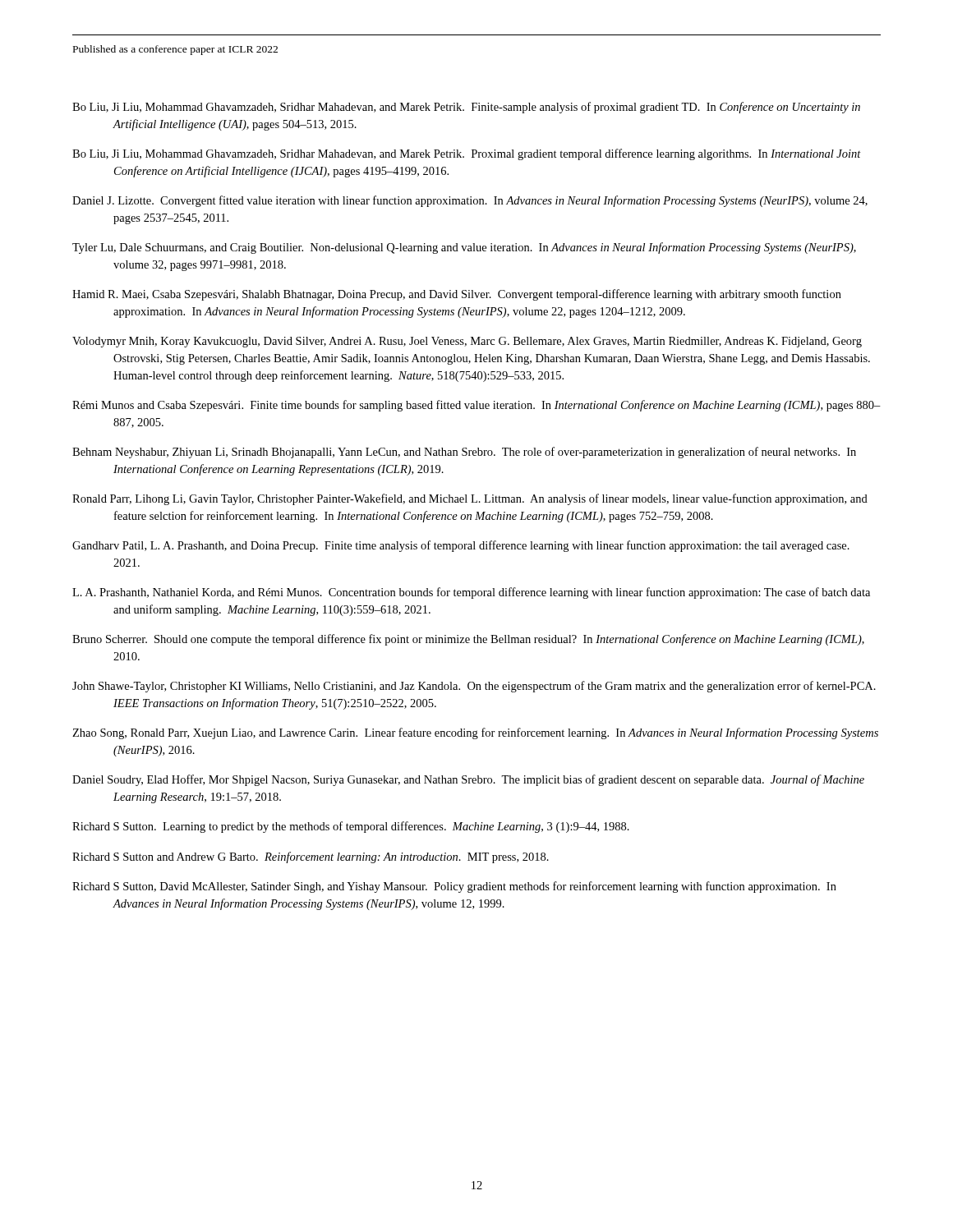Find the list item that says "Daniel Soudry, Elad Hoffer,"

point(468,788)
